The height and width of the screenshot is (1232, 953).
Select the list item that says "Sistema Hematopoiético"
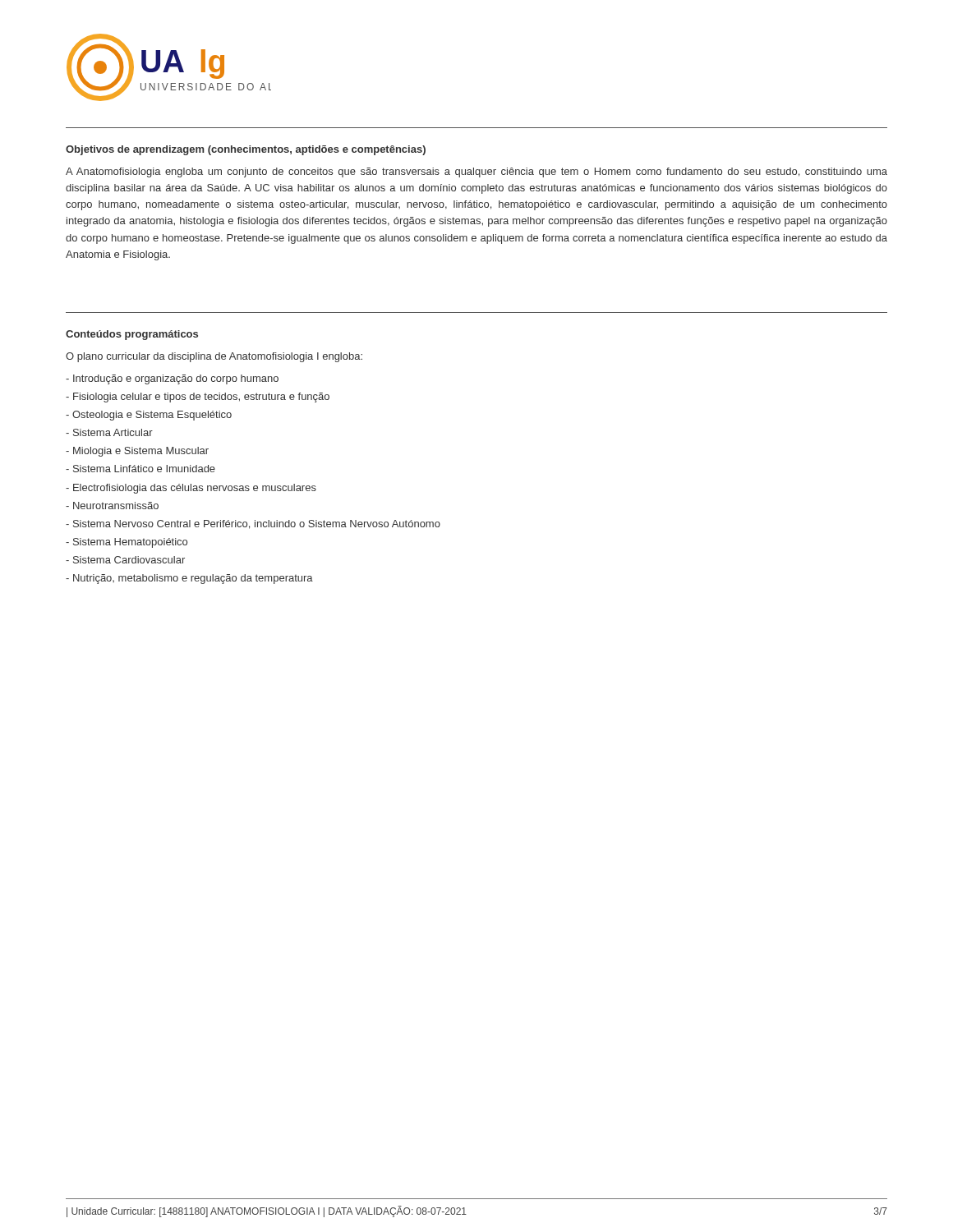127,542
